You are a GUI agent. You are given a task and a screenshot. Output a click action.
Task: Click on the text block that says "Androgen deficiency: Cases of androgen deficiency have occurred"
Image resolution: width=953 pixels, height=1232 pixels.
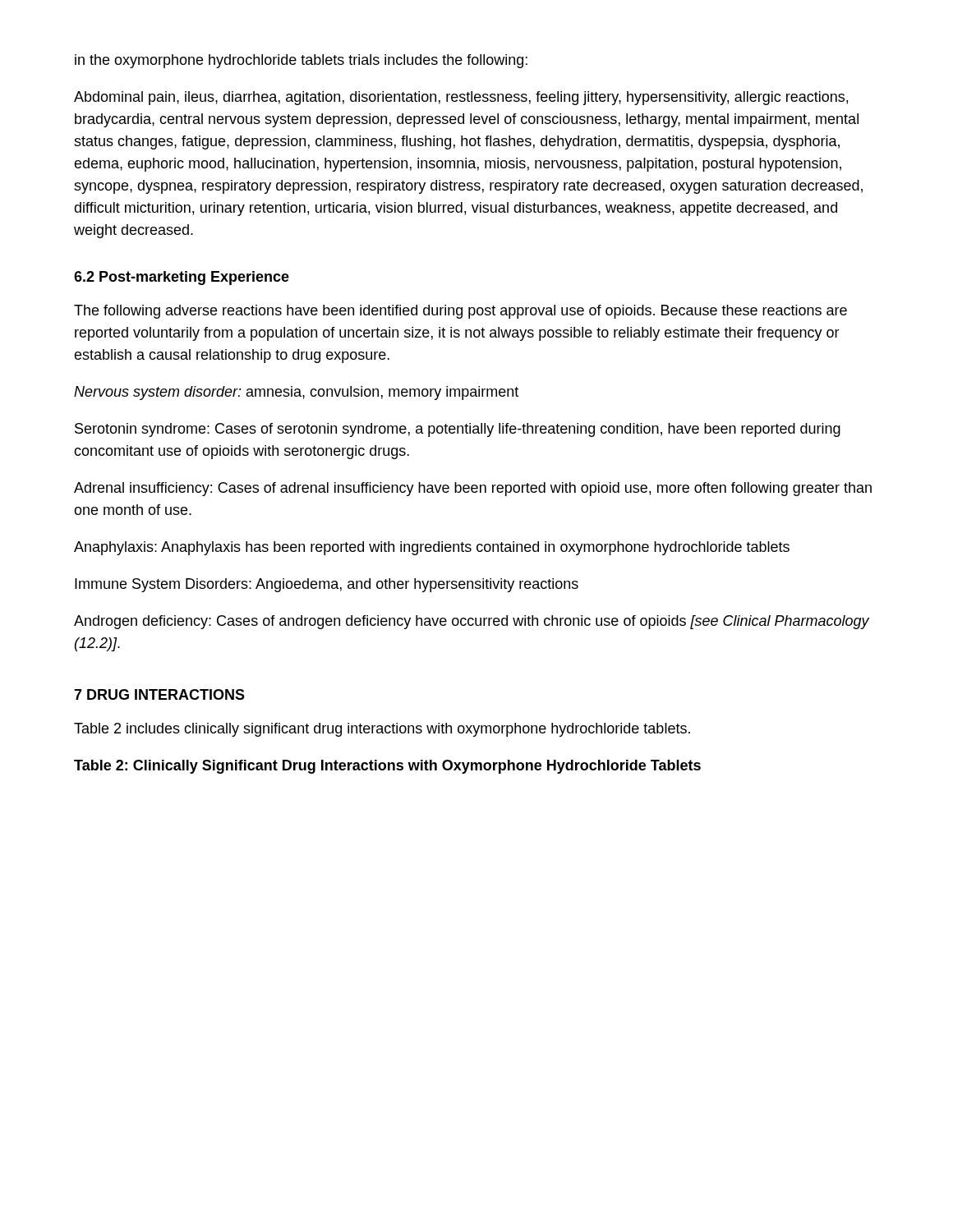tap(471, 632)
